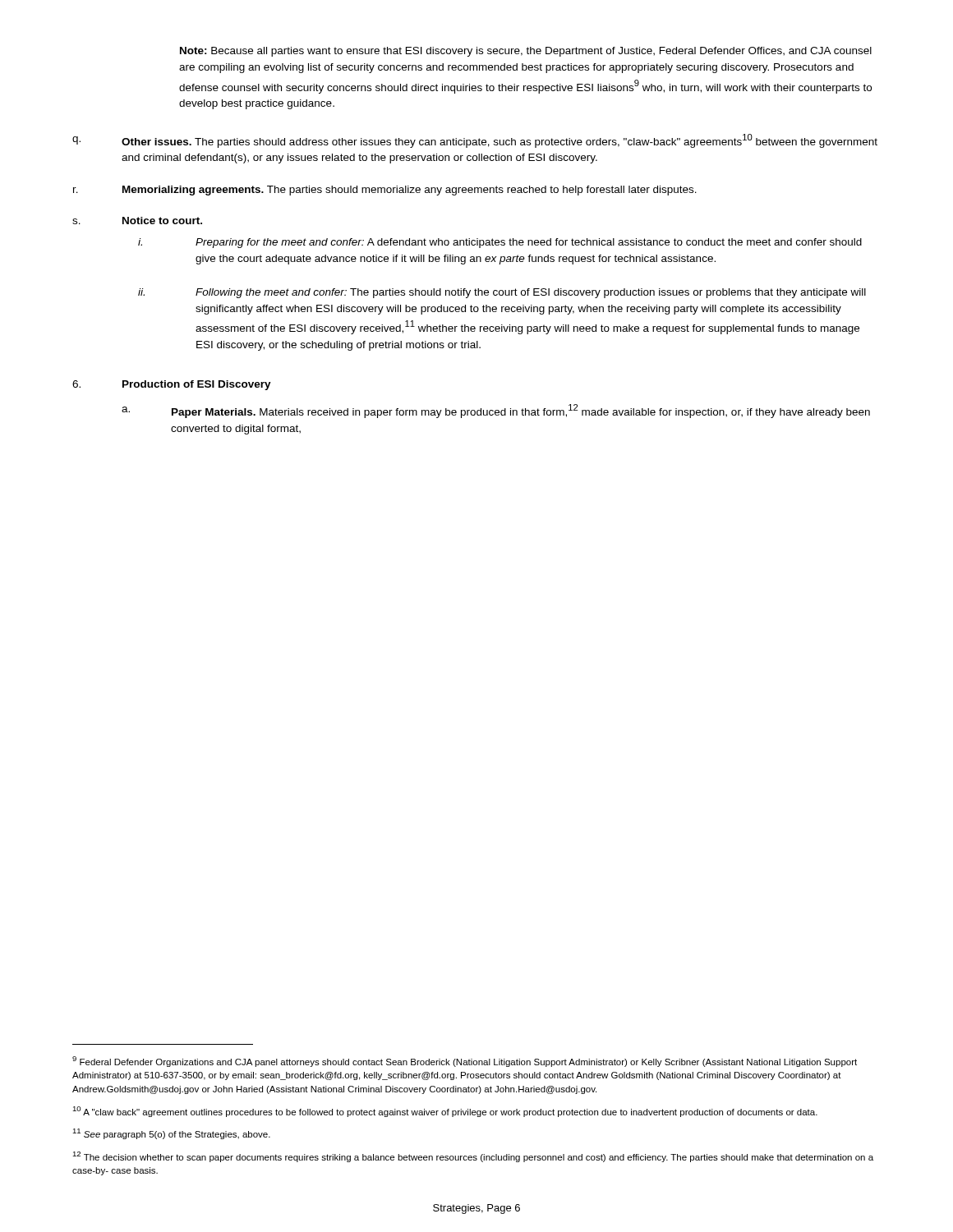Click on the block starting "q. Other issues. The parties should address other"
953x1232 pixels.
point(476,148)
